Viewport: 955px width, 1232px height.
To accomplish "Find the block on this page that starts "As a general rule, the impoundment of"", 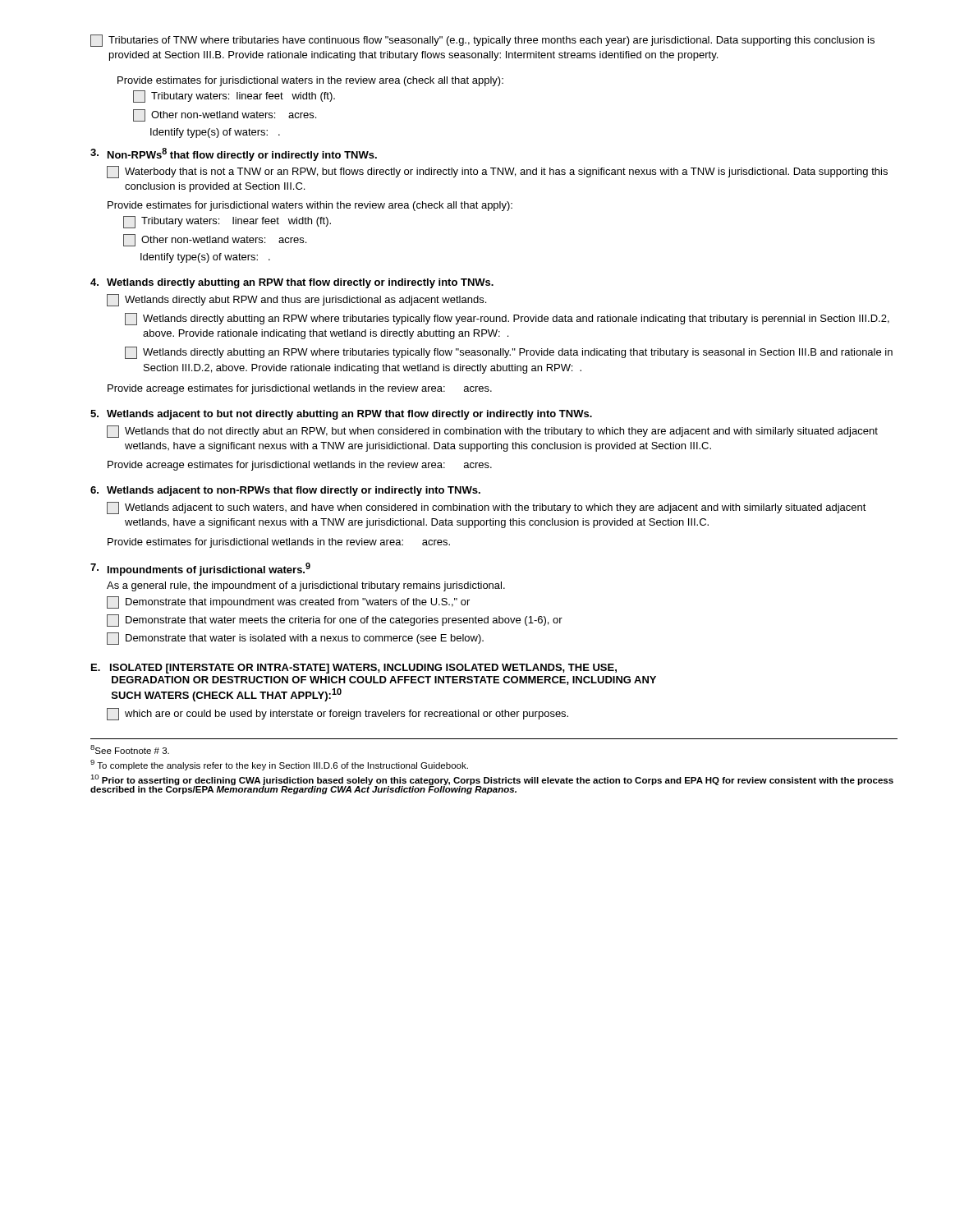I will (x=306, y=585).
